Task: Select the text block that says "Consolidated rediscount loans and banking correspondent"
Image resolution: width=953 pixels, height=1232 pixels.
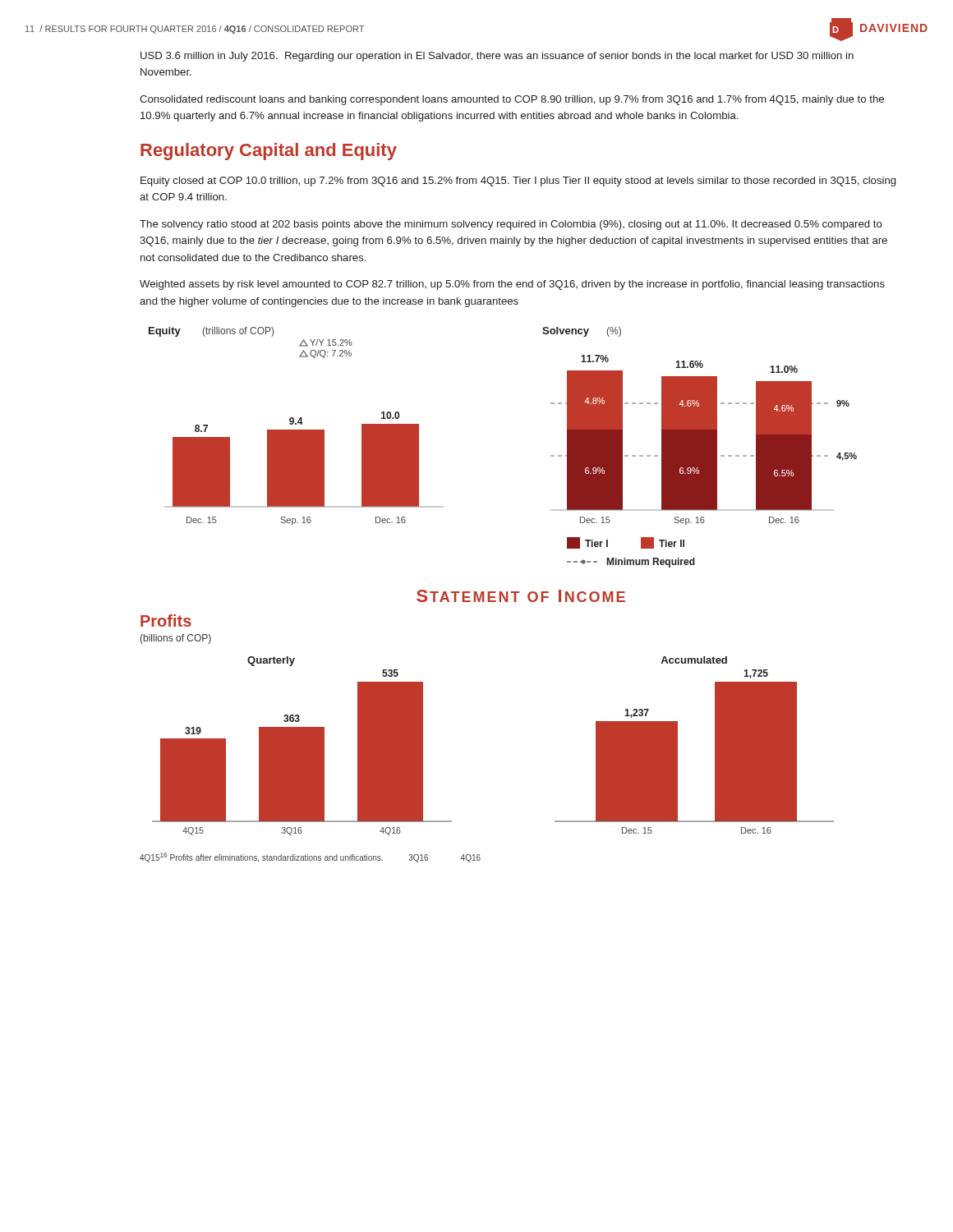Action: 512,107
